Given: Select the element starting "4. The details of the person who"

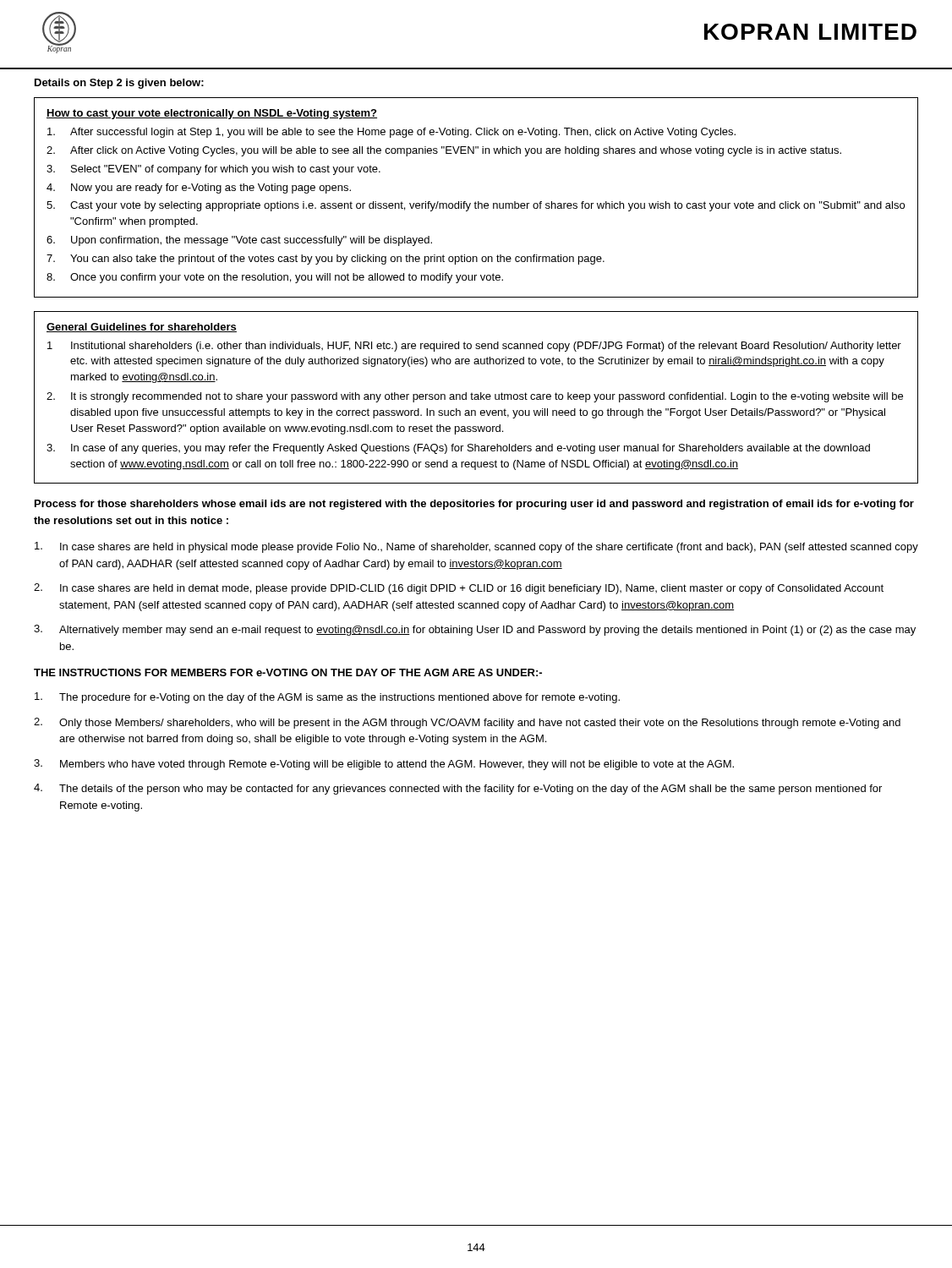Looking at the screenshot, I should pyautogui.click(x=476, y=797).
